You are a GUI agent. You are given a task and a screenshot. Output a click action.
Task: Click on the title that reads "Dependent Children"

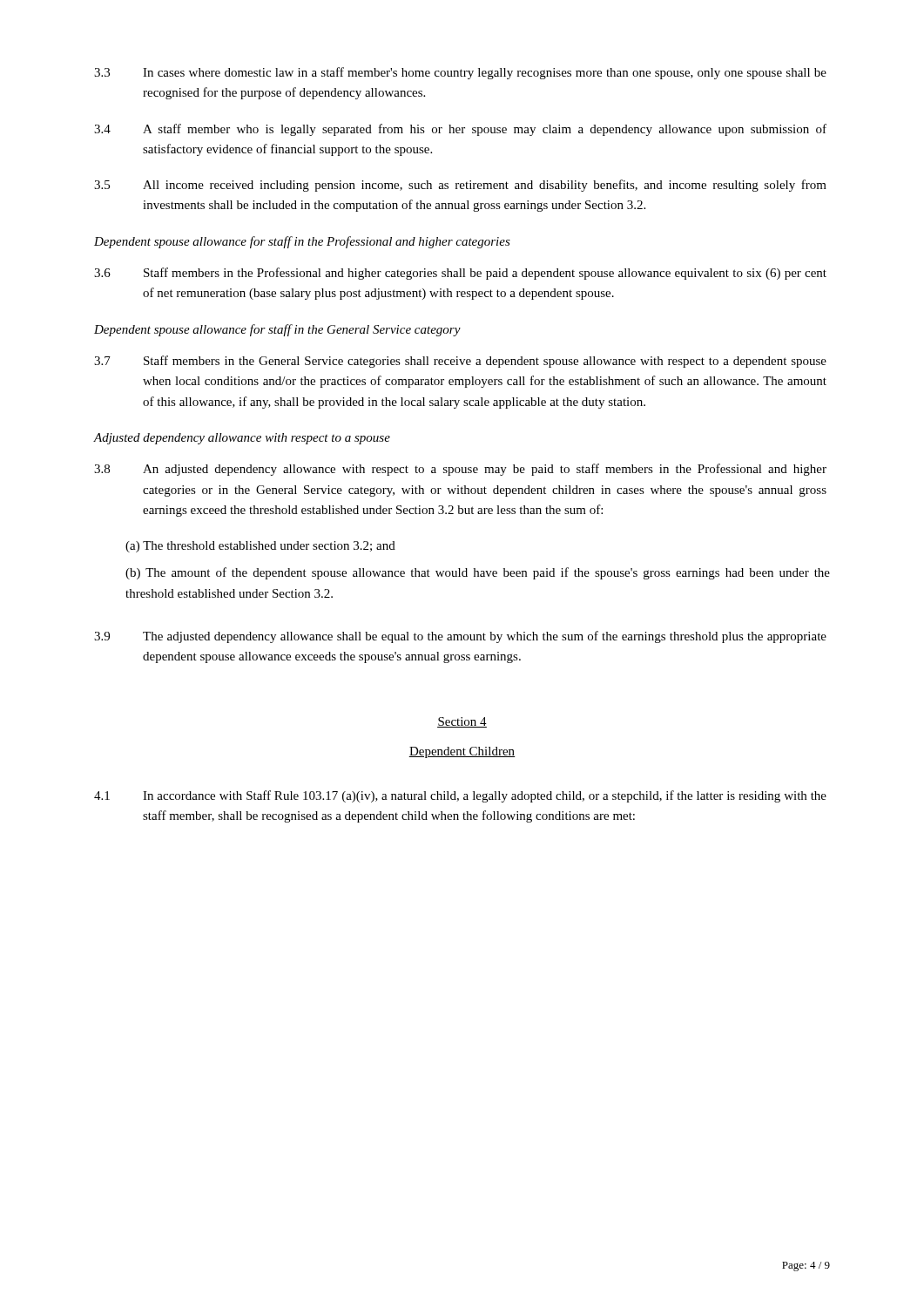click(462, 751)
